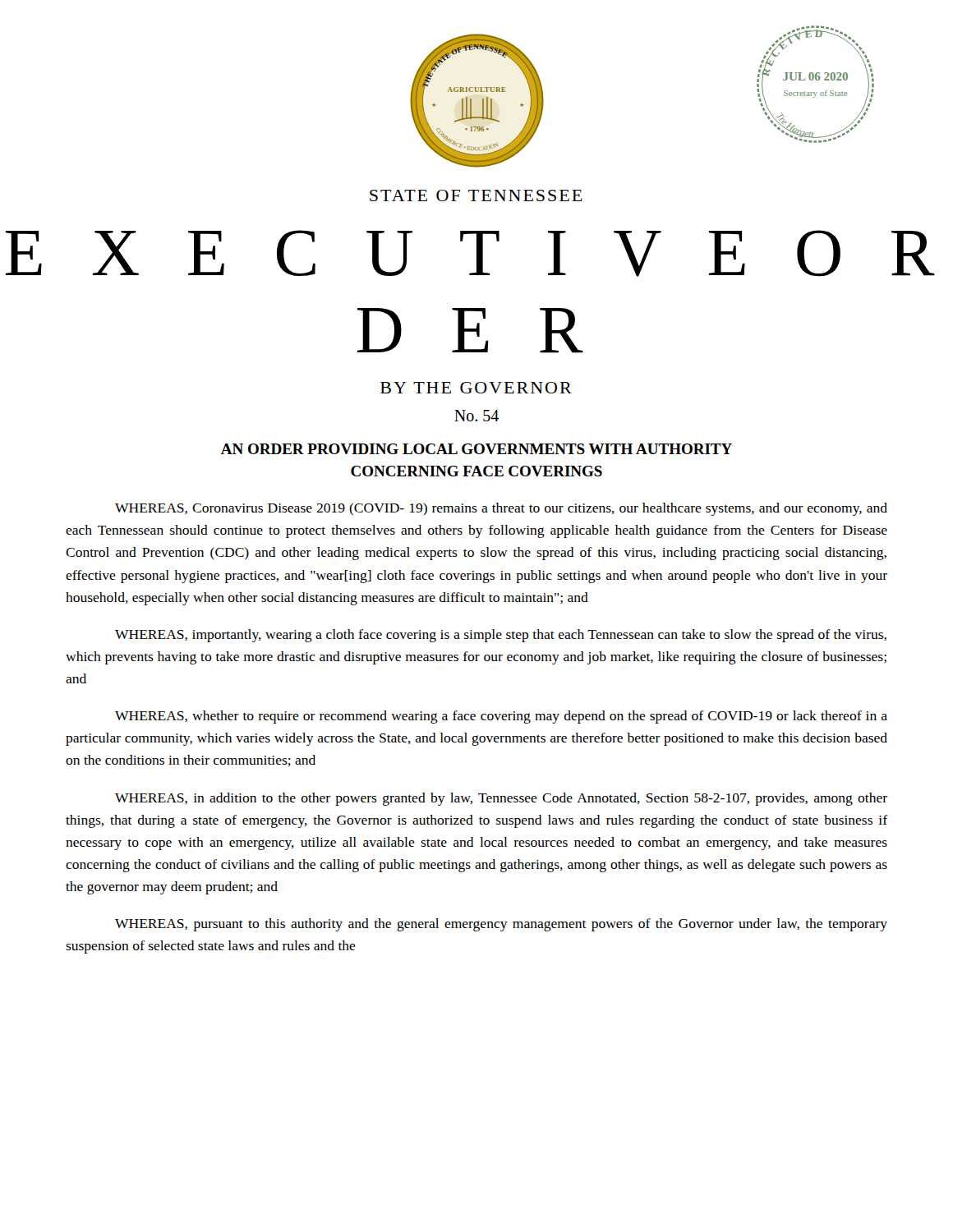The width and height of the screenshot is (953, 1232).
Task: Select the logo
Action: [x=476, y=101]
